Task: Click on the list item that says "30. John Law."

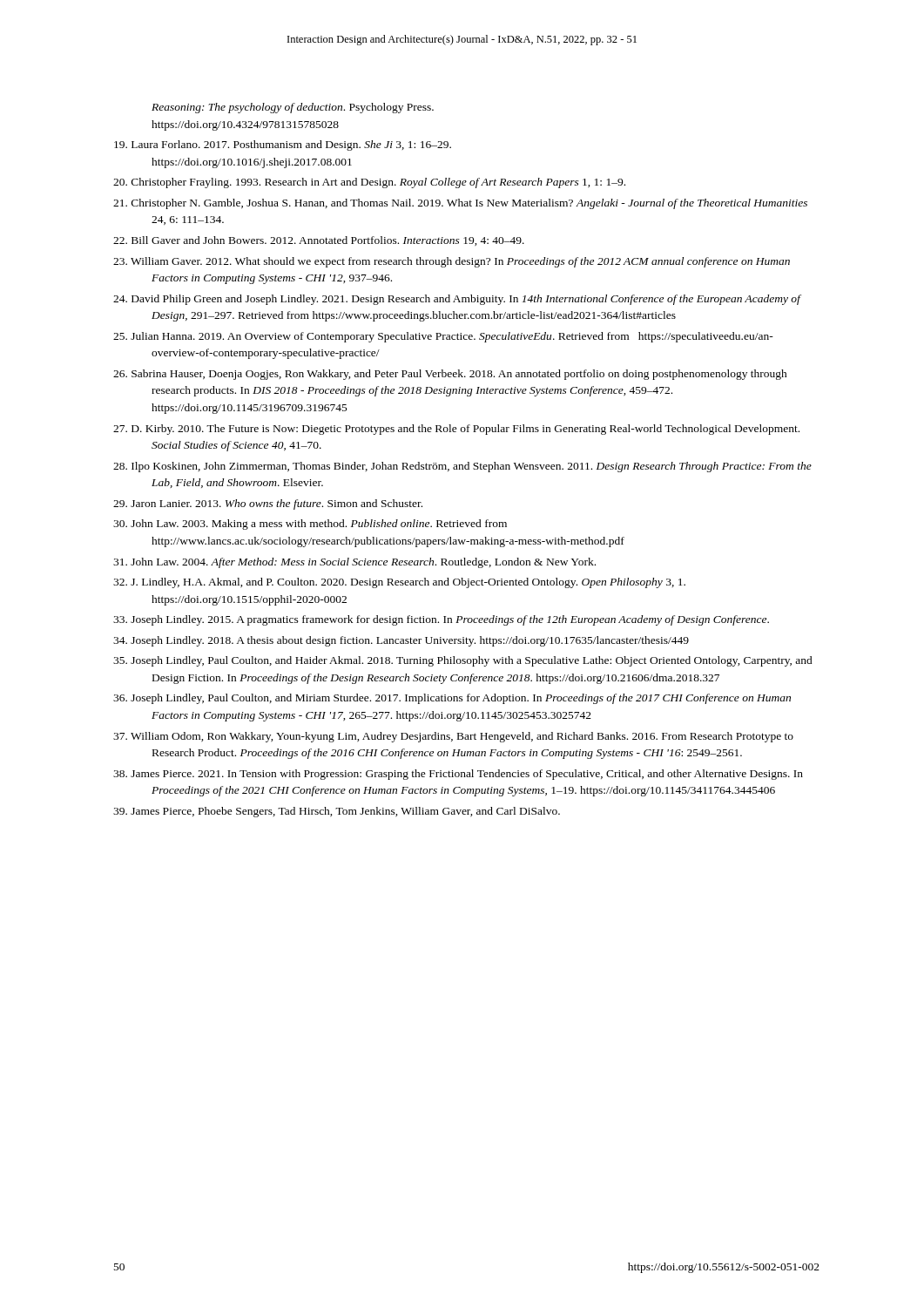Action: (369, 532)
